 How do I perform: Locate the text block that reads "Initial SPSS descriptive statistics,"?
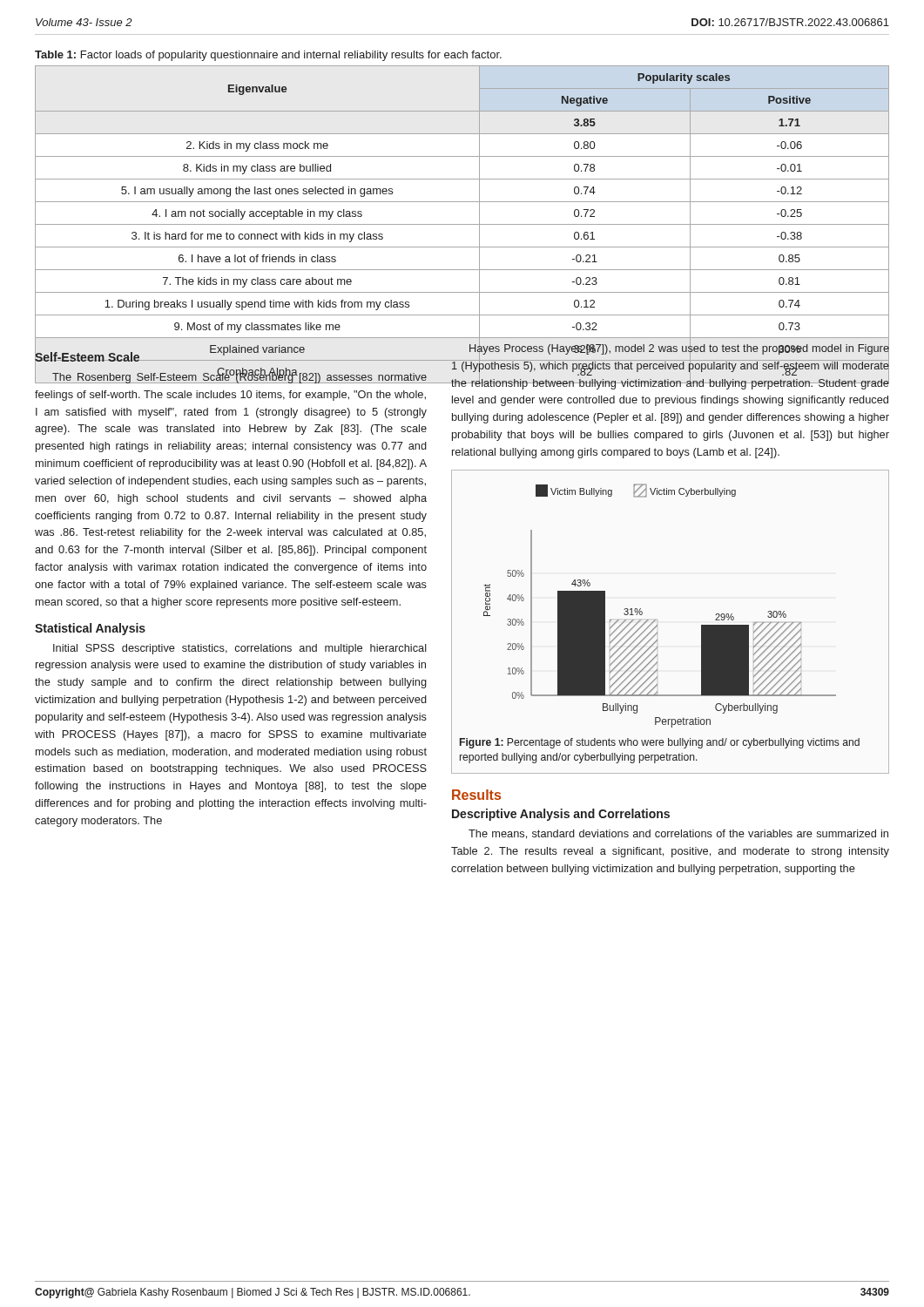coord(231,734)
